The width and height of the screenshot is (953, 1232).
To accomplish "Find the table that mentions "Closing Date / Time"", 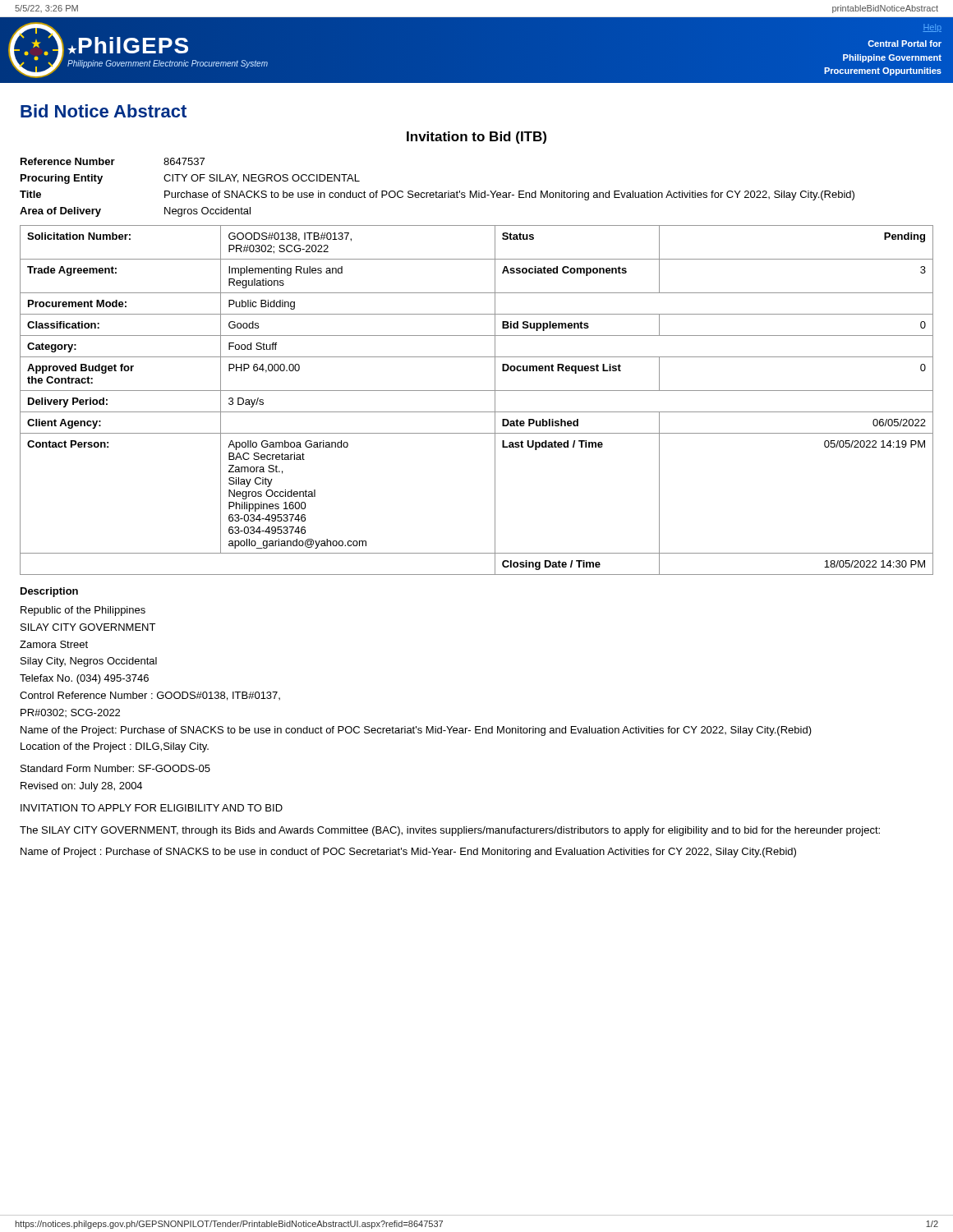I will 476,400.
